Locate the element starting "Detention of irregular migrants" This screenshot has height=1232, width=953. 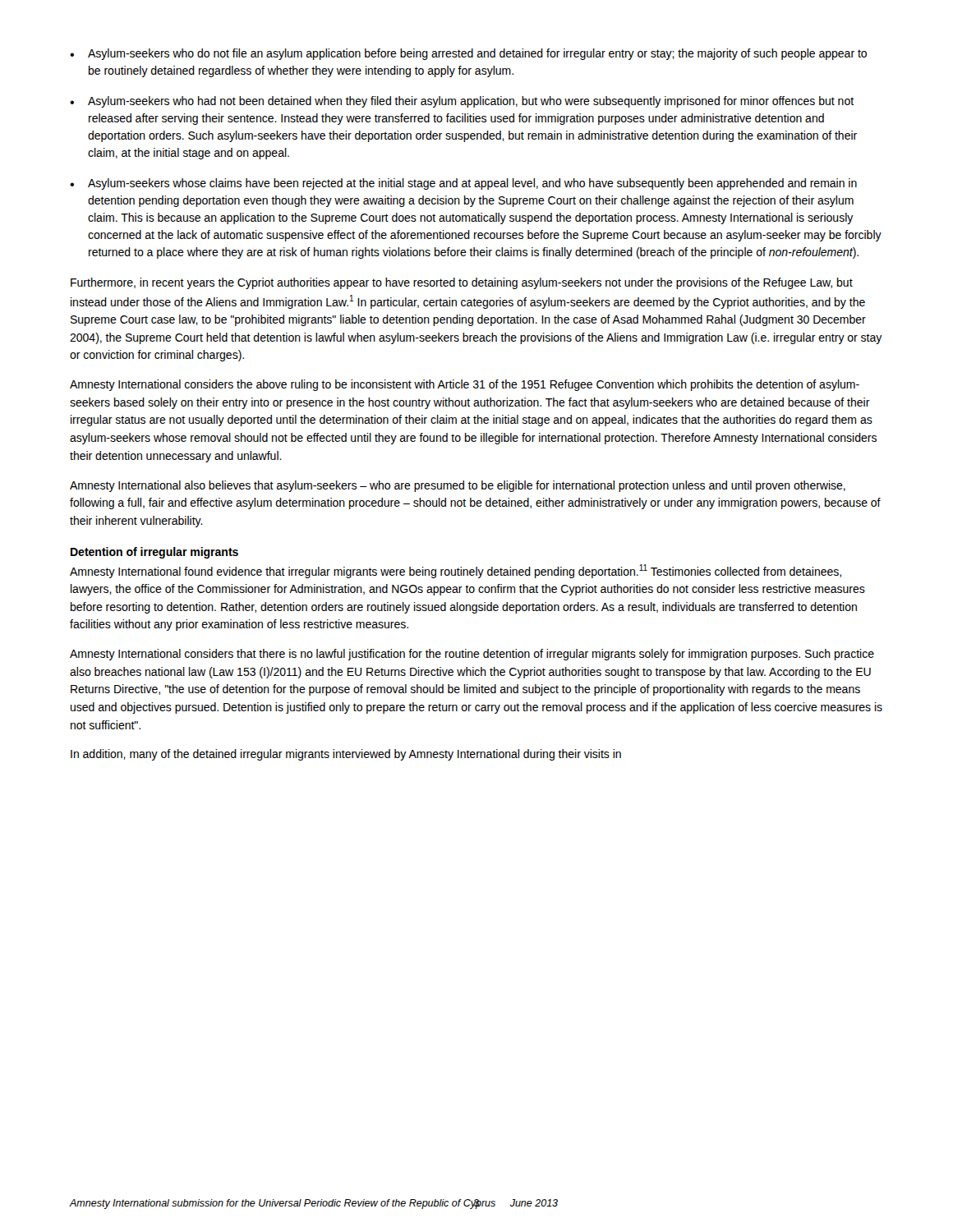154,552
